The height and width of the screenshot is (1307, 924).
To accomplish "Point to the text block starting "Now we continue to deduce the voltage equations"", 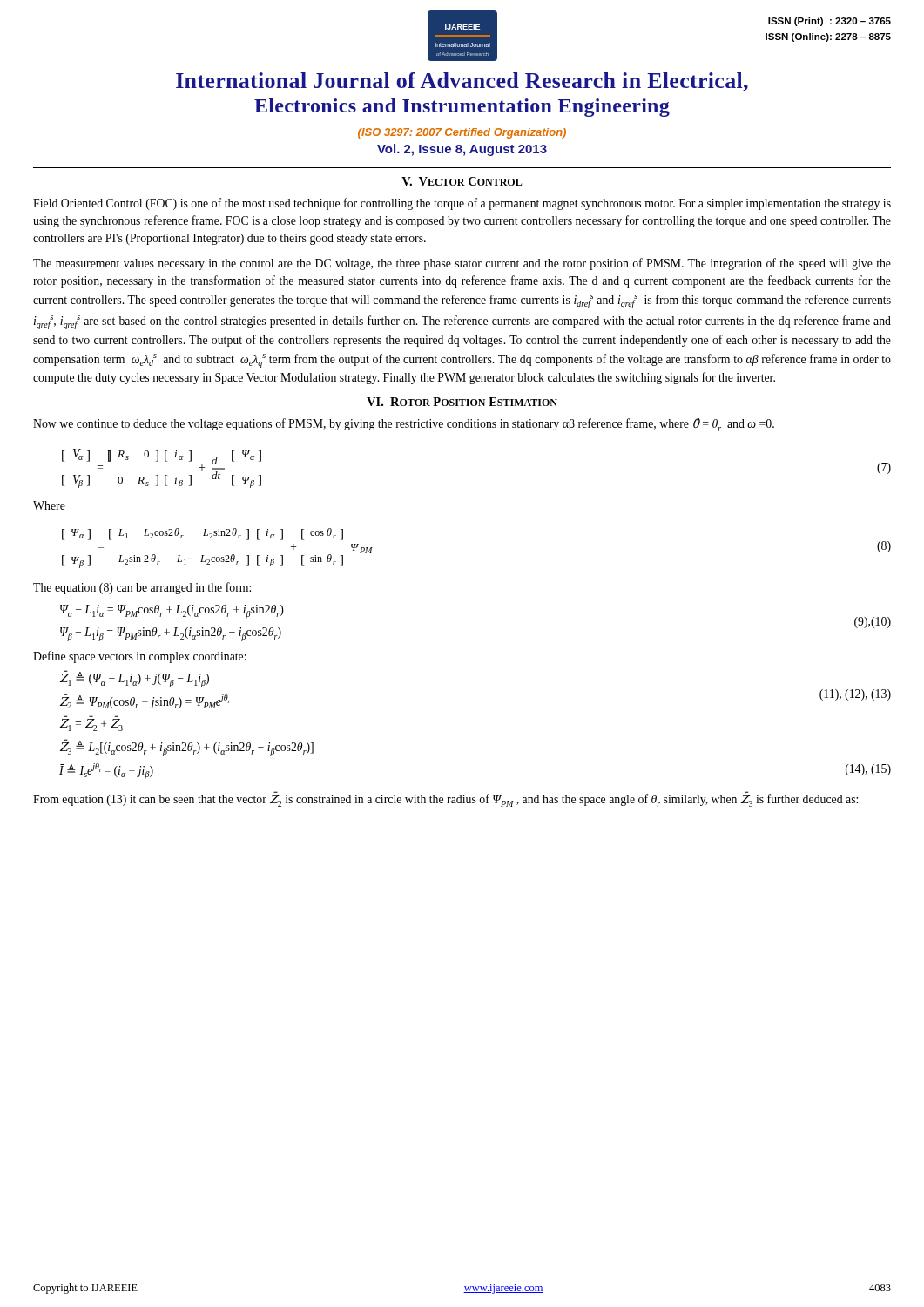I will point(404,425).
